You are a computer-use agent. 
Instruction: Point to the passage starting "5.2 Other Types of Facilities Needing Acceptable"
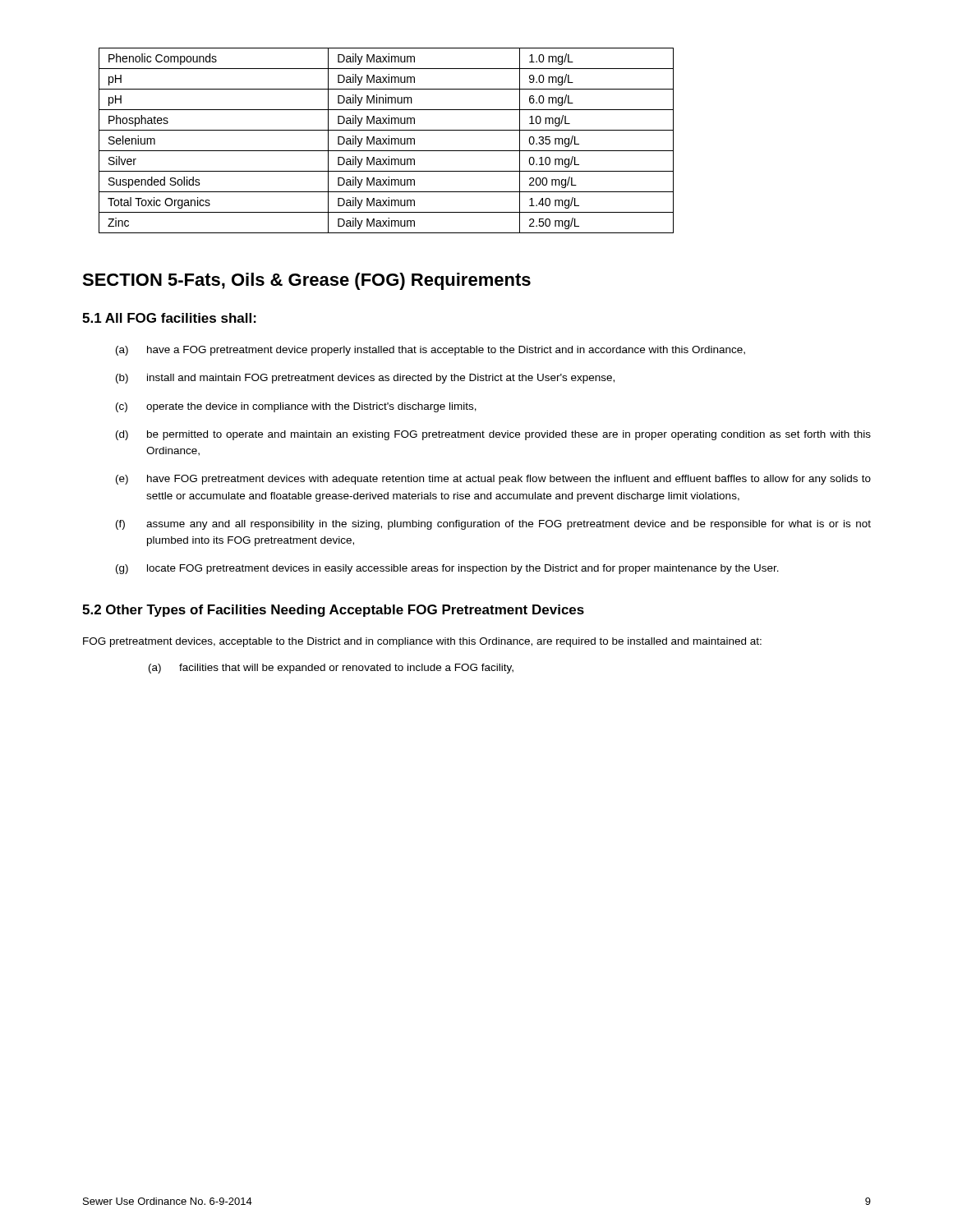[333, 609]
